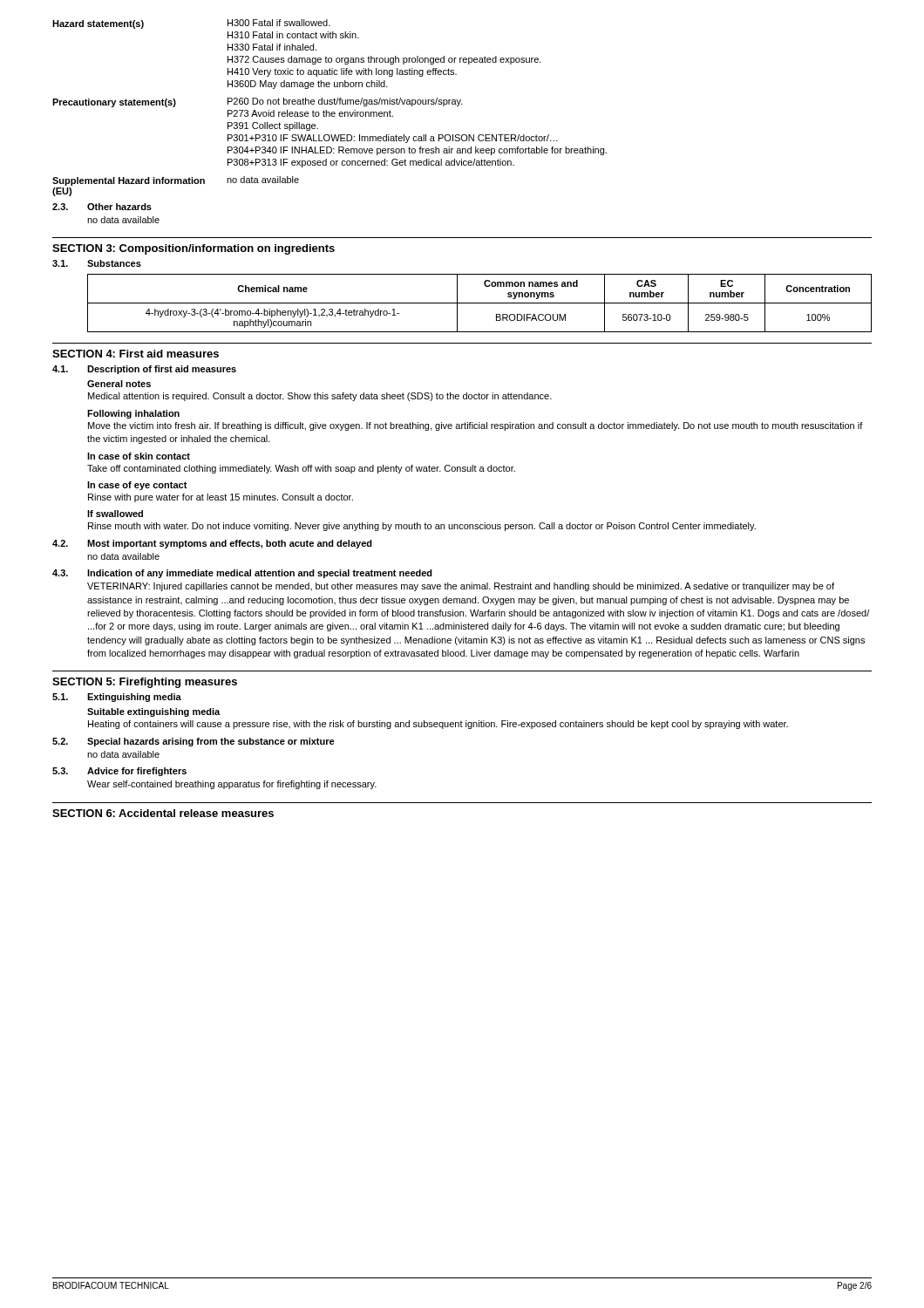
Task: Click on the text block starting "4.2. Most important symptoms"
Action: tap(212, 544)
